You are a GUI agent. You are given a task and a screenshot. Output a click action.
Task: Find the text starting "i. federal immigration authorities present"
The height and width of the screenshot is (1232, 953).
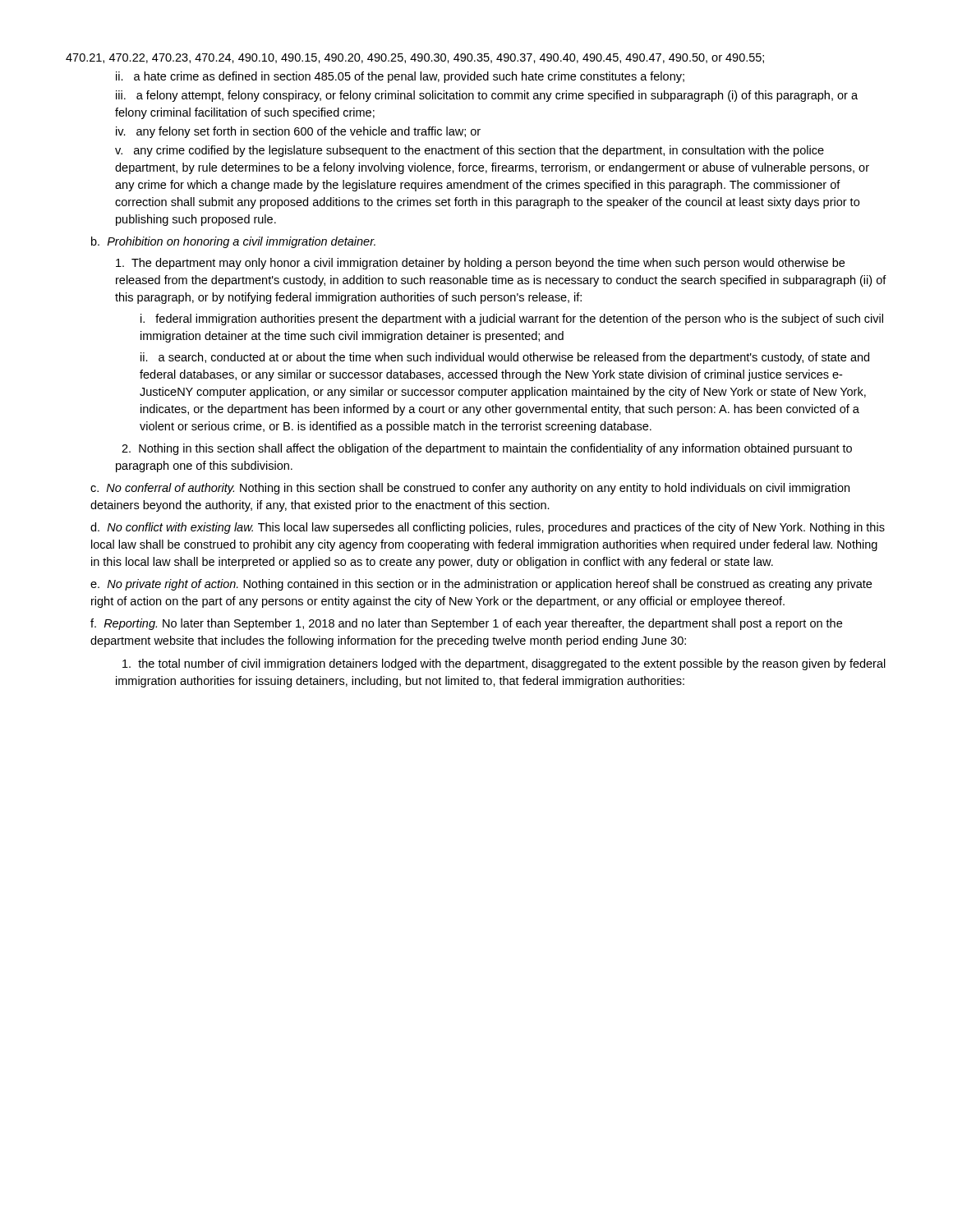[x=512, y=328]
